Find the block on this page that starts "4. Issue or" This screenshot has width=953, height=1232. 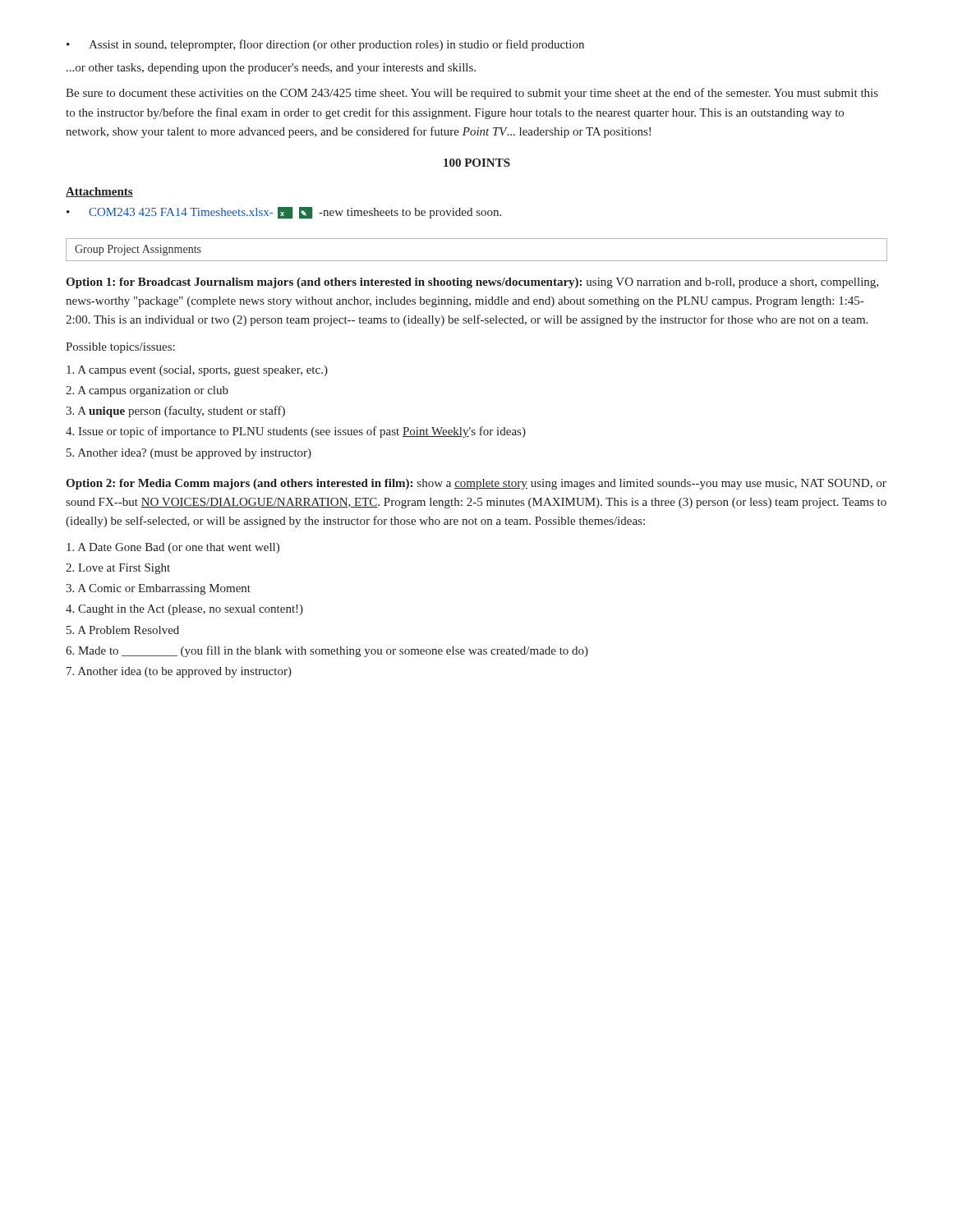[x=296, y=431]
